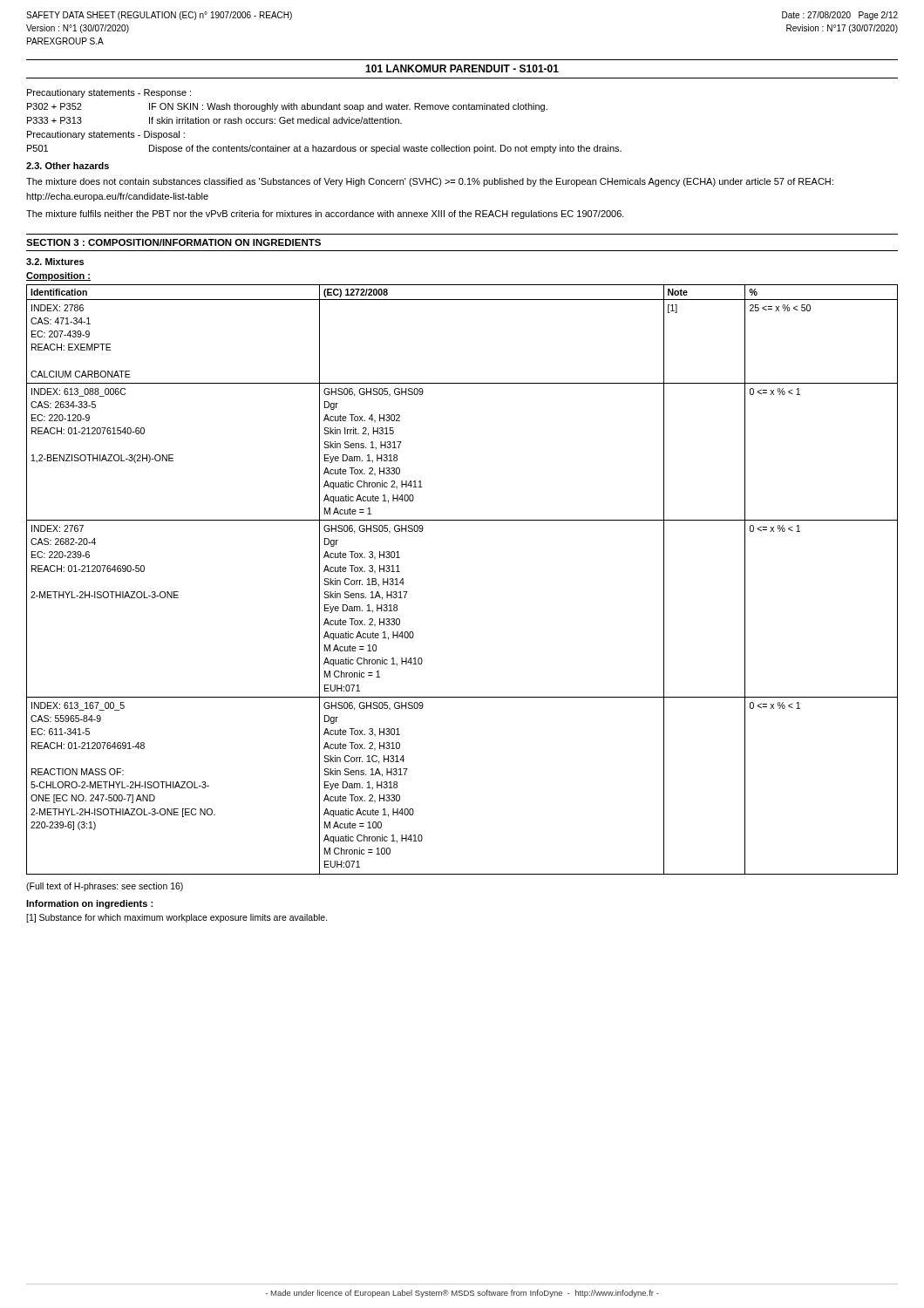
Task: Locate the section header that reads "3.2. Mixtures"
Action: pos(55,261)
